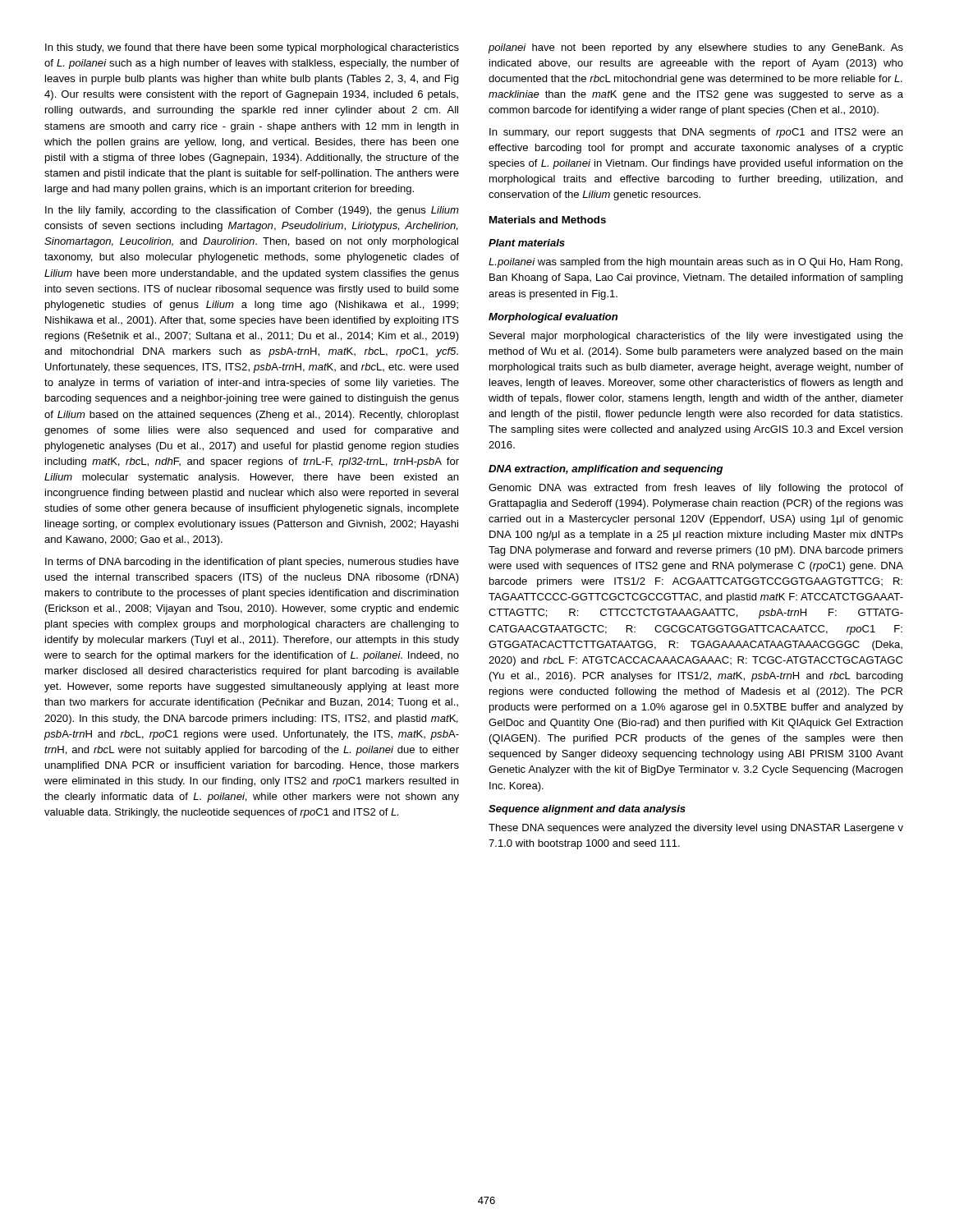
Task: Where is the passage that starts "Genomic DNA was"?
Action: (x=696, y=636)
